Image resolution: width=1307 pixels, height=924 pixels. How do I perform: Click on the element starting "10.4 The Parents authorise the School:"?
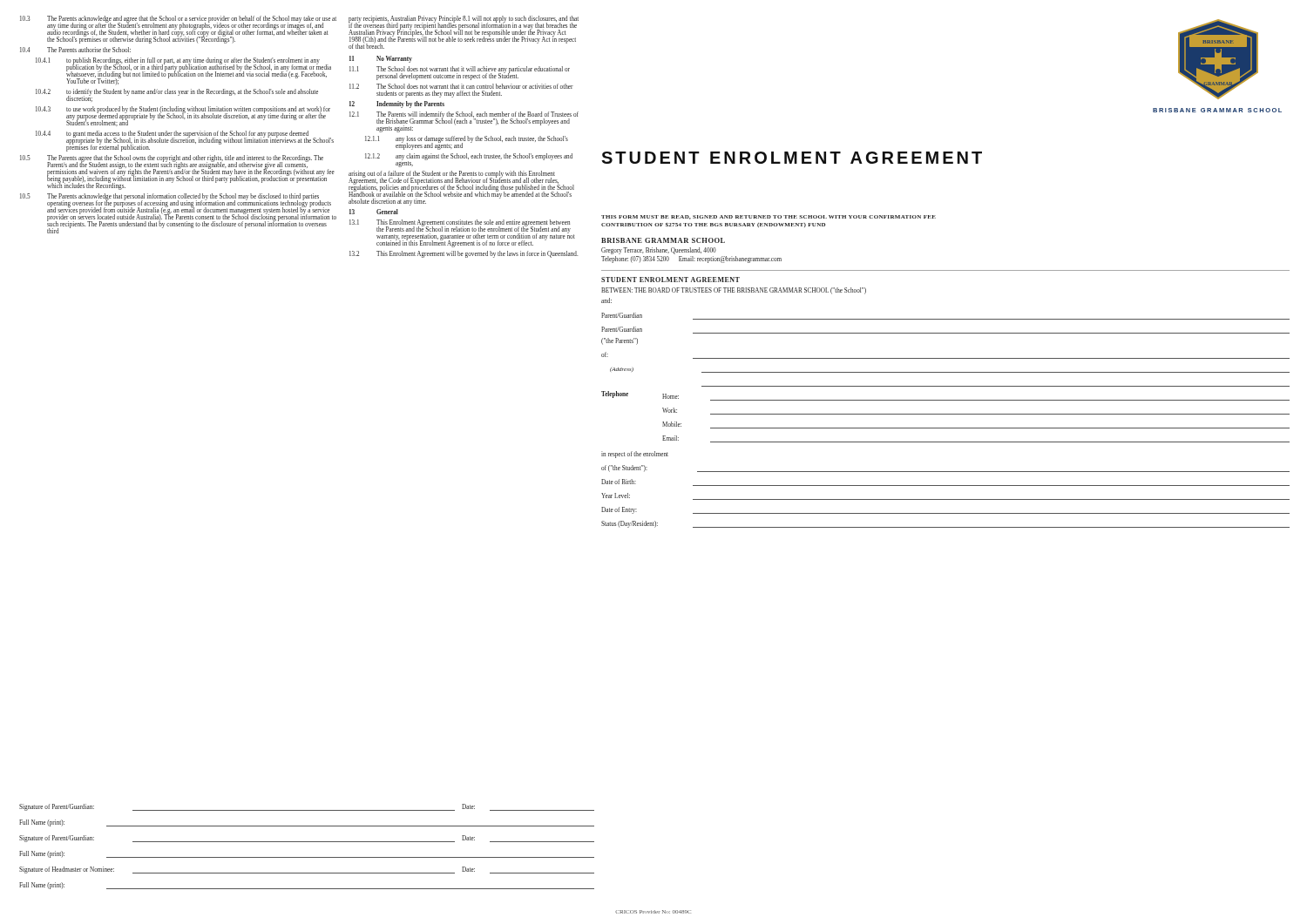pos(178,50)
